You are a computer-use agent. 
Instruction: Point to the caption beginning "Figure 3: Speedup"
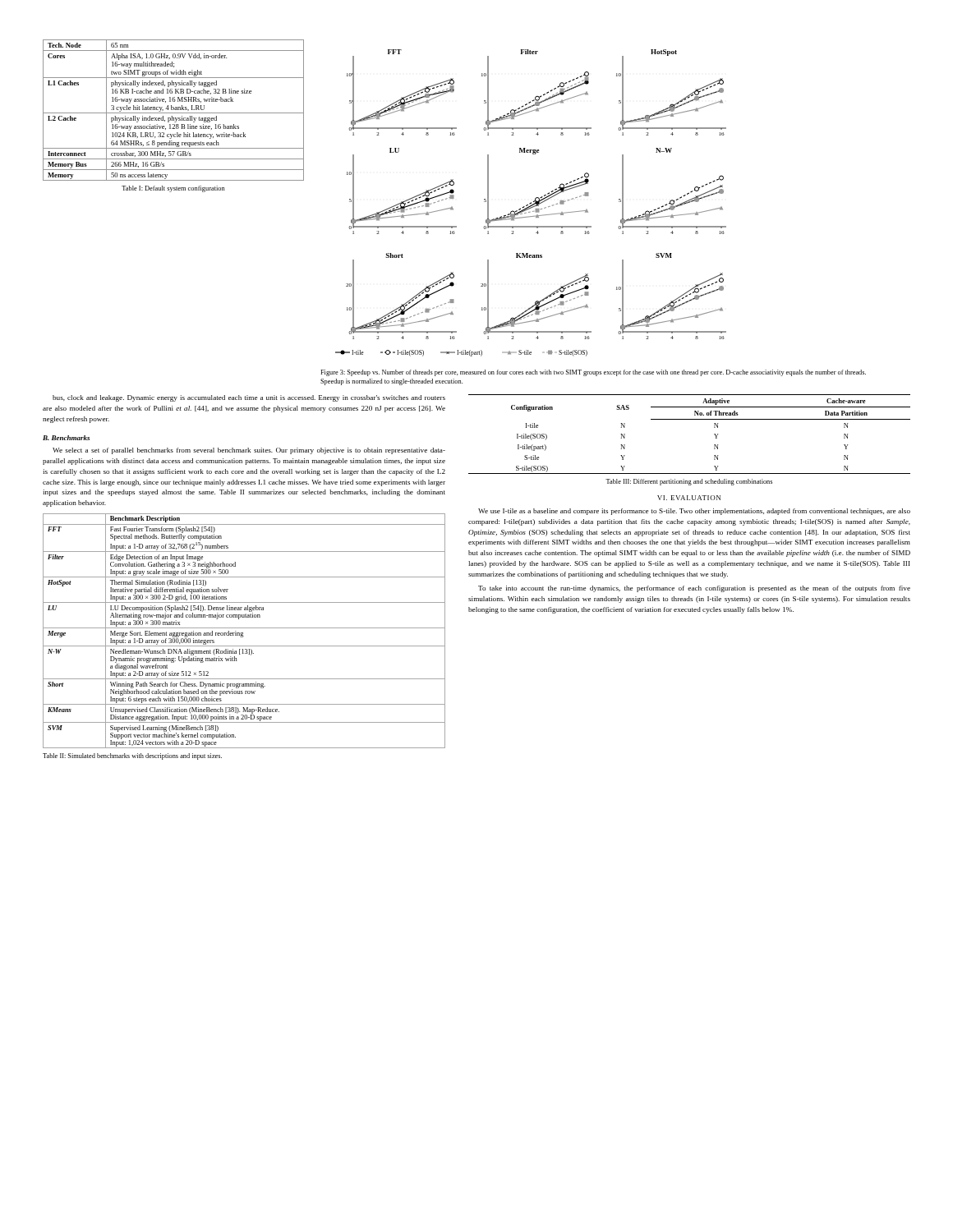[593, 377]
